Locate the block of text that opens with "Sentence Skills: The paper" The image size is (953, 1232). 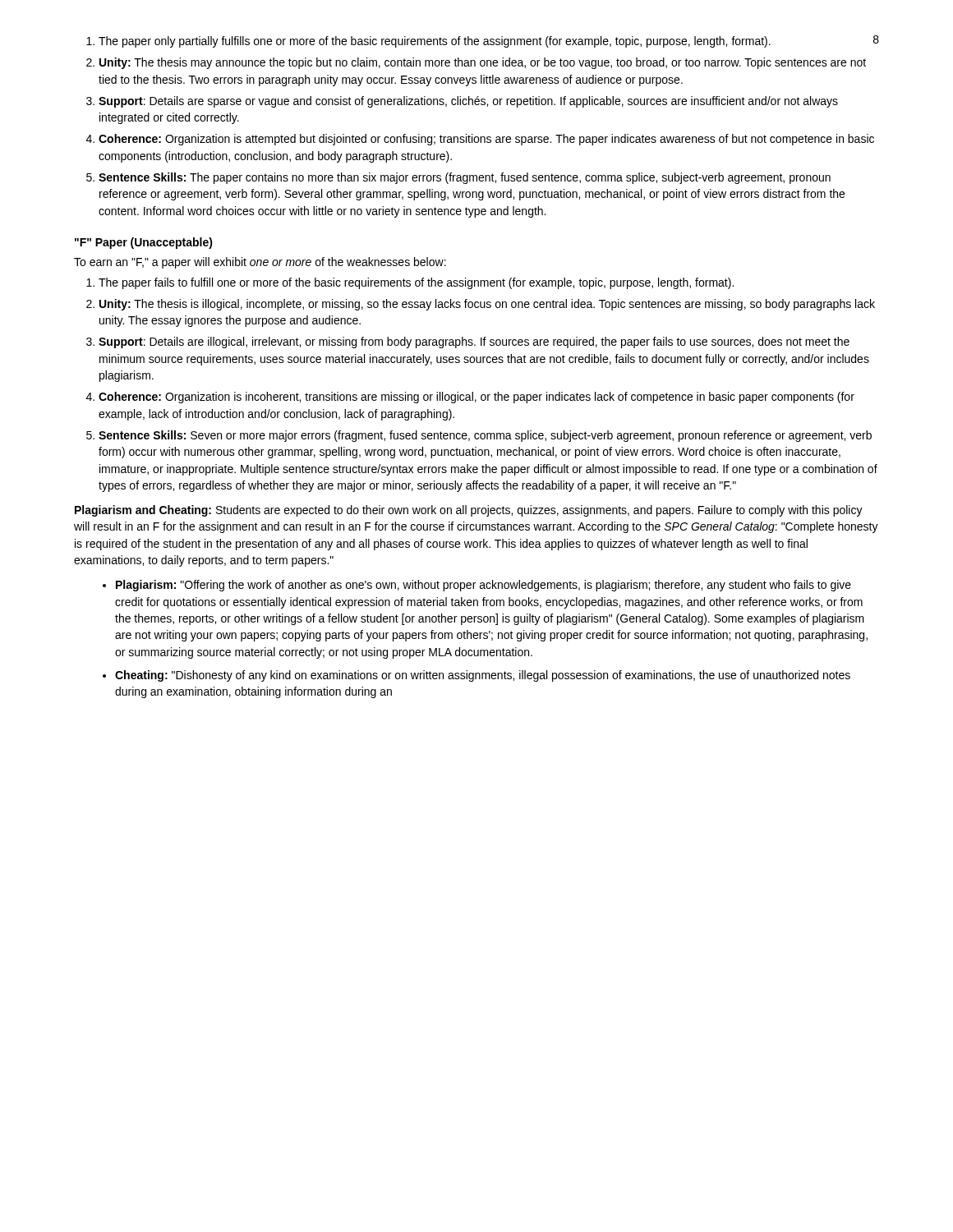click(x=489, y=194)
